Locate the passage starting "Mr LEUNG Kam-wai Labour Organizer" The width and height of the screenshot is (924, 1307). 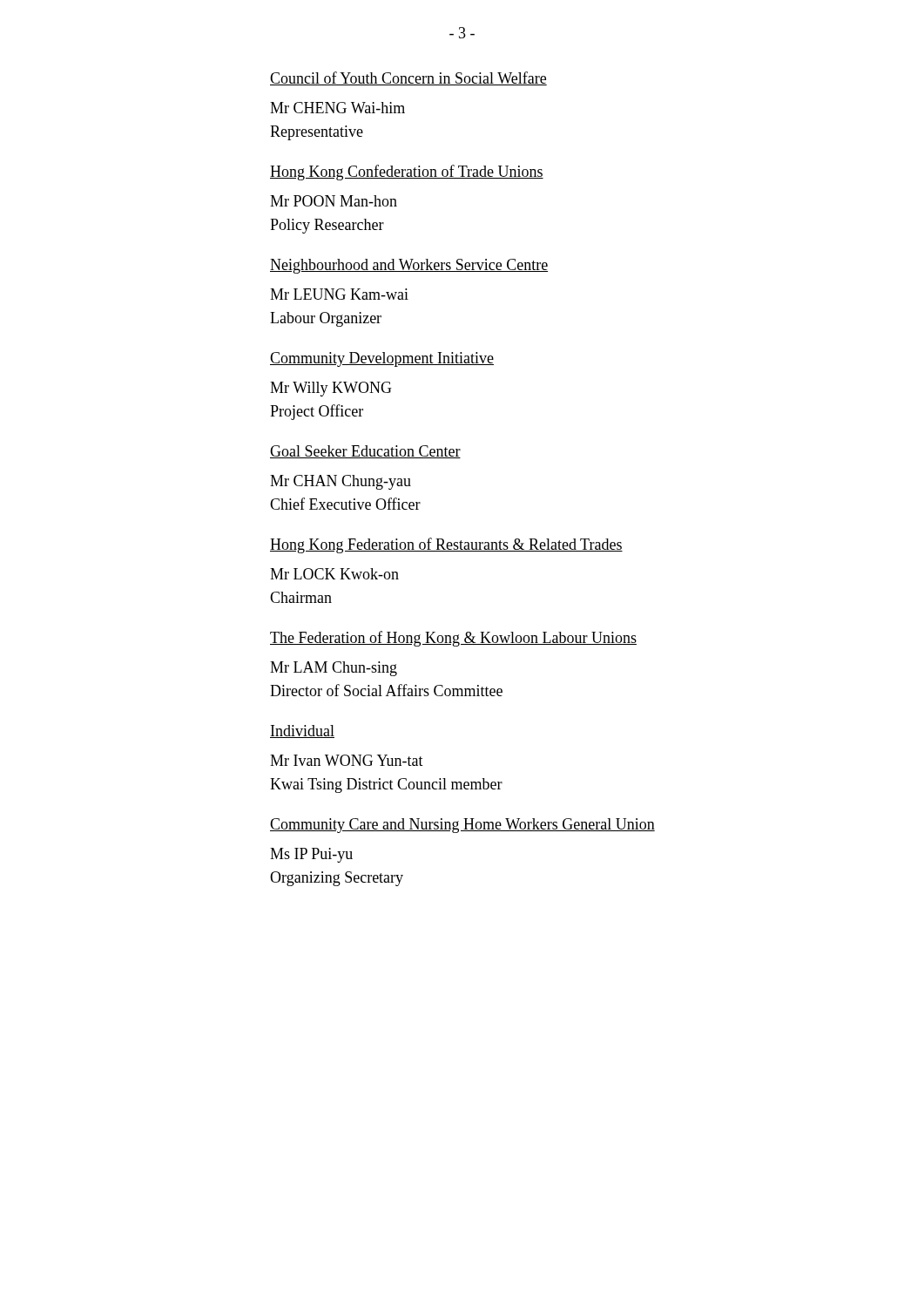point(339,294)
